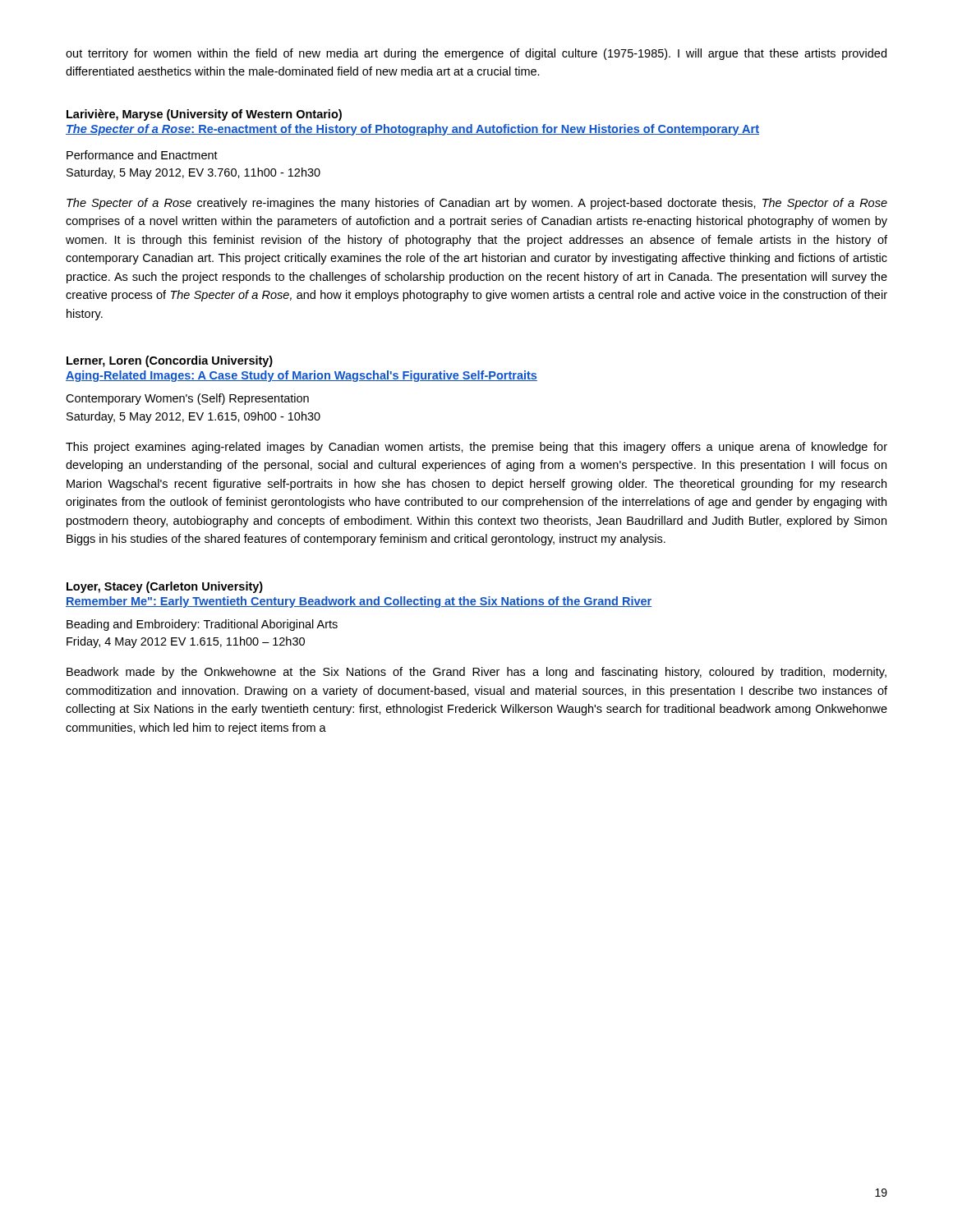Click the passage that begins "Performance and Enactment"
This screenshot has width=953, height=1232.
[x=193, y=164]
